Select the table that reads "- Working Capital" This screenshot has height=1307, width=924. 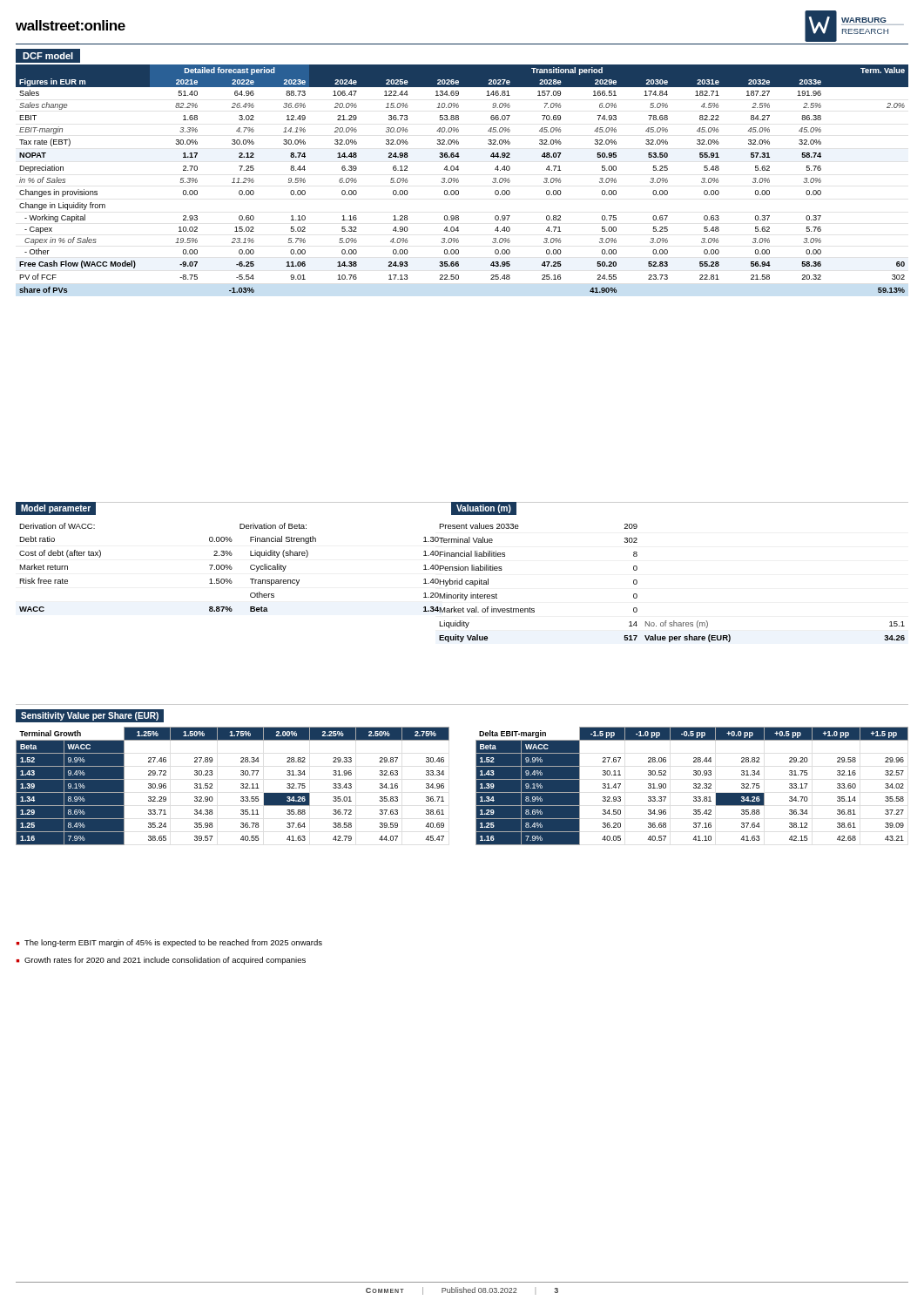click(462, 180)
